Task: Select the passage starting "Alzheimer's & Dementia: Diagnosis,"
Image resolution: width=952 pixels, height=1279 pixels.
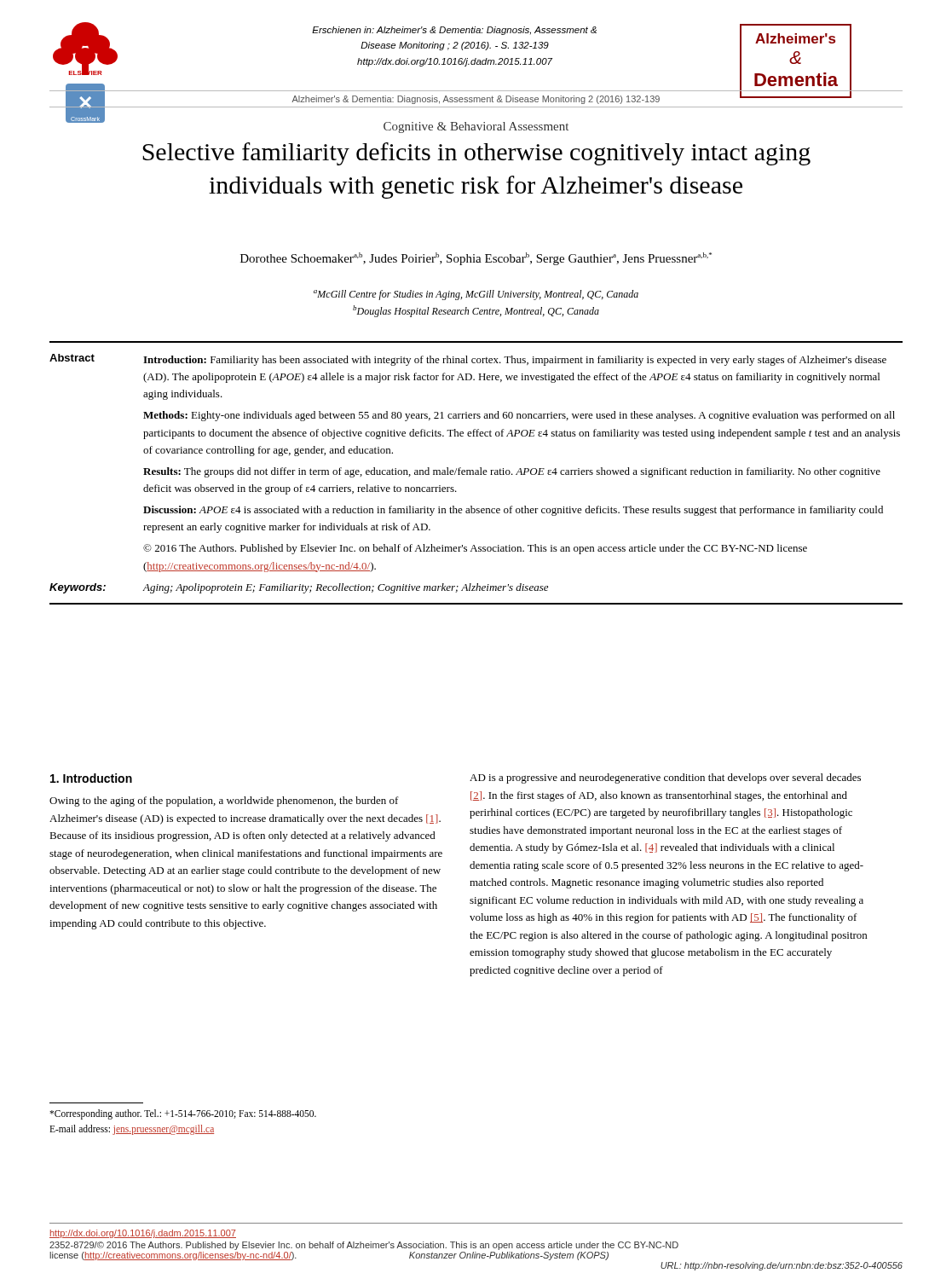Action: pos(476,99)
